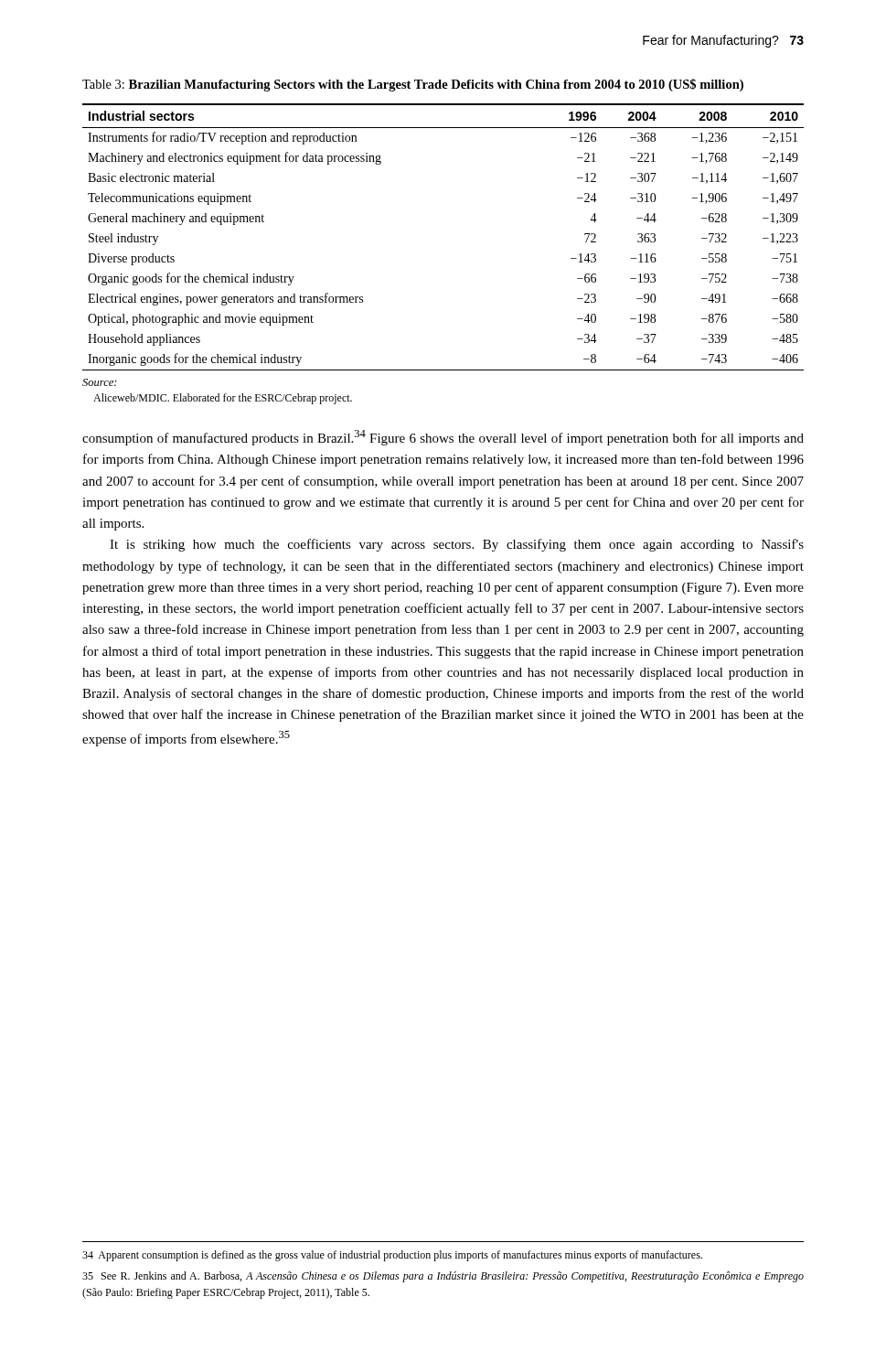
Task: Where is the passage that starts "consumption of manufactured products in Brazil.34 Figure"?
Action: [x=443, y=480]
